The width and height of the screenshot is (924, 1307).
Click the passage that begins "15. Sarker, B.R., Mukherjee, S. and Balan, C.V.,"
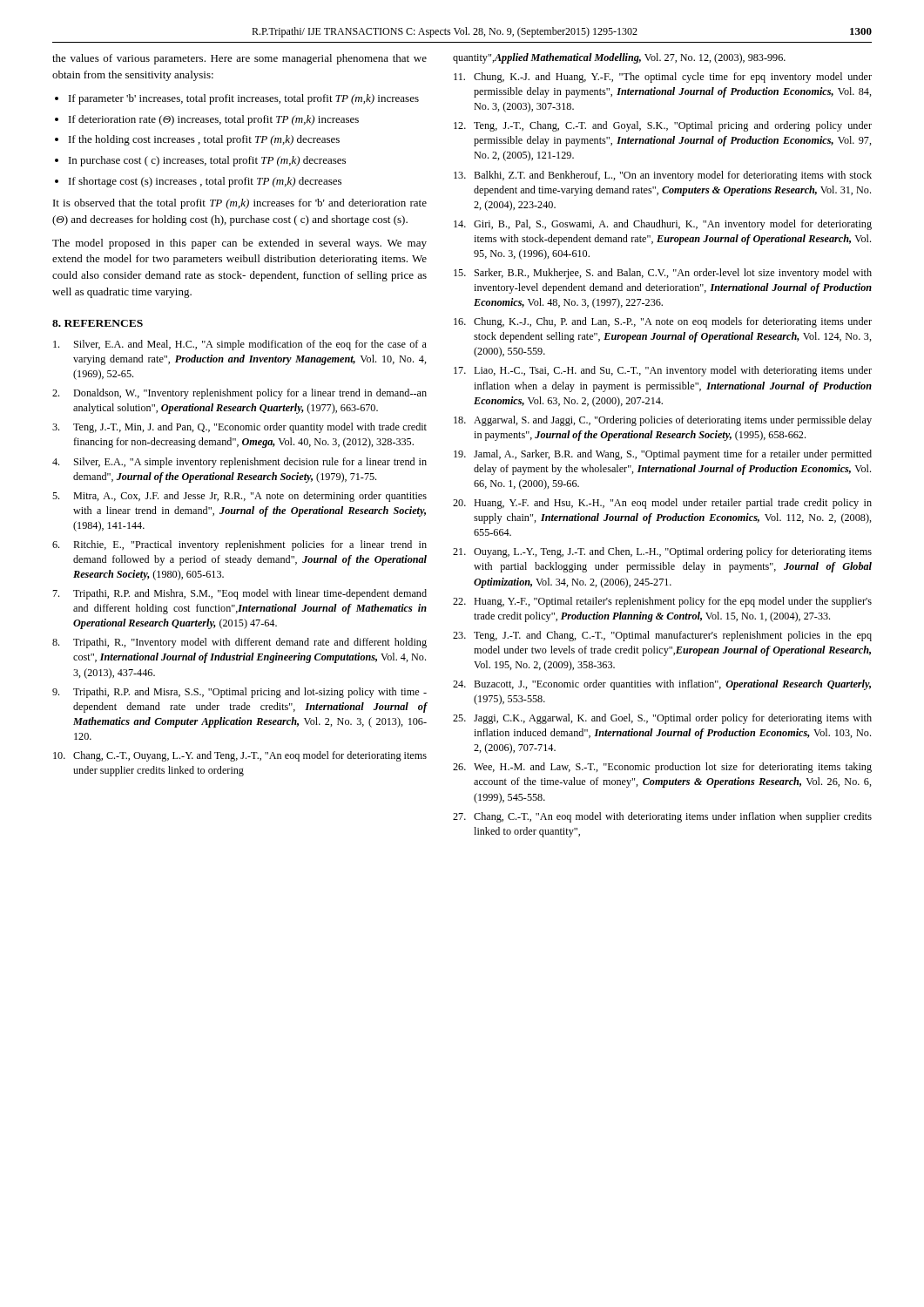tap(662, 288)
